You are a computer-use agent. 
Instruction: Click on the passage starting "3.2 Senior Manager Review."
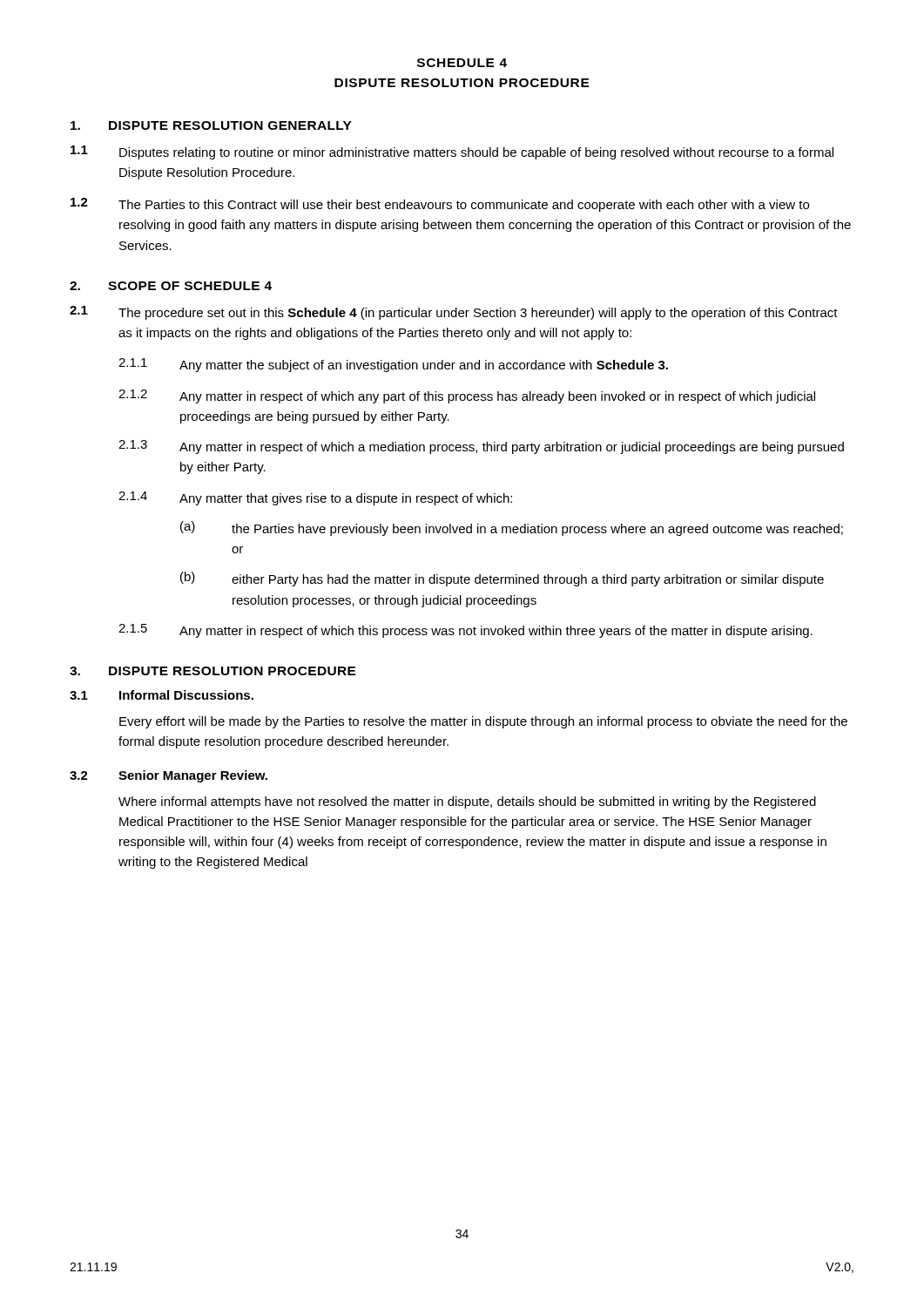(169, 775)
